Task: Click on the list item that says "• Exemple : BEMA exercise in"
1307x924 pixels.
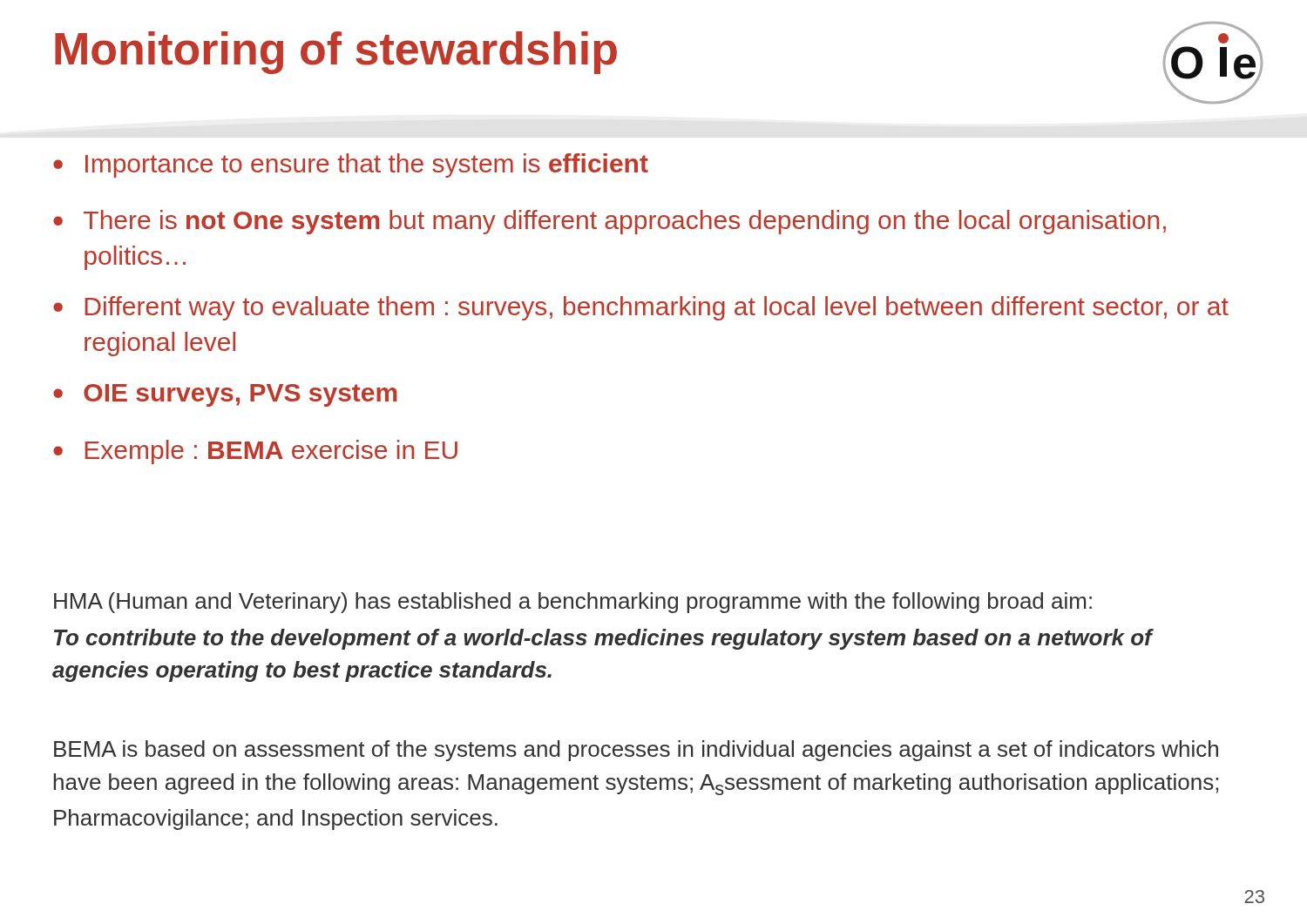Action: point(255,452)
